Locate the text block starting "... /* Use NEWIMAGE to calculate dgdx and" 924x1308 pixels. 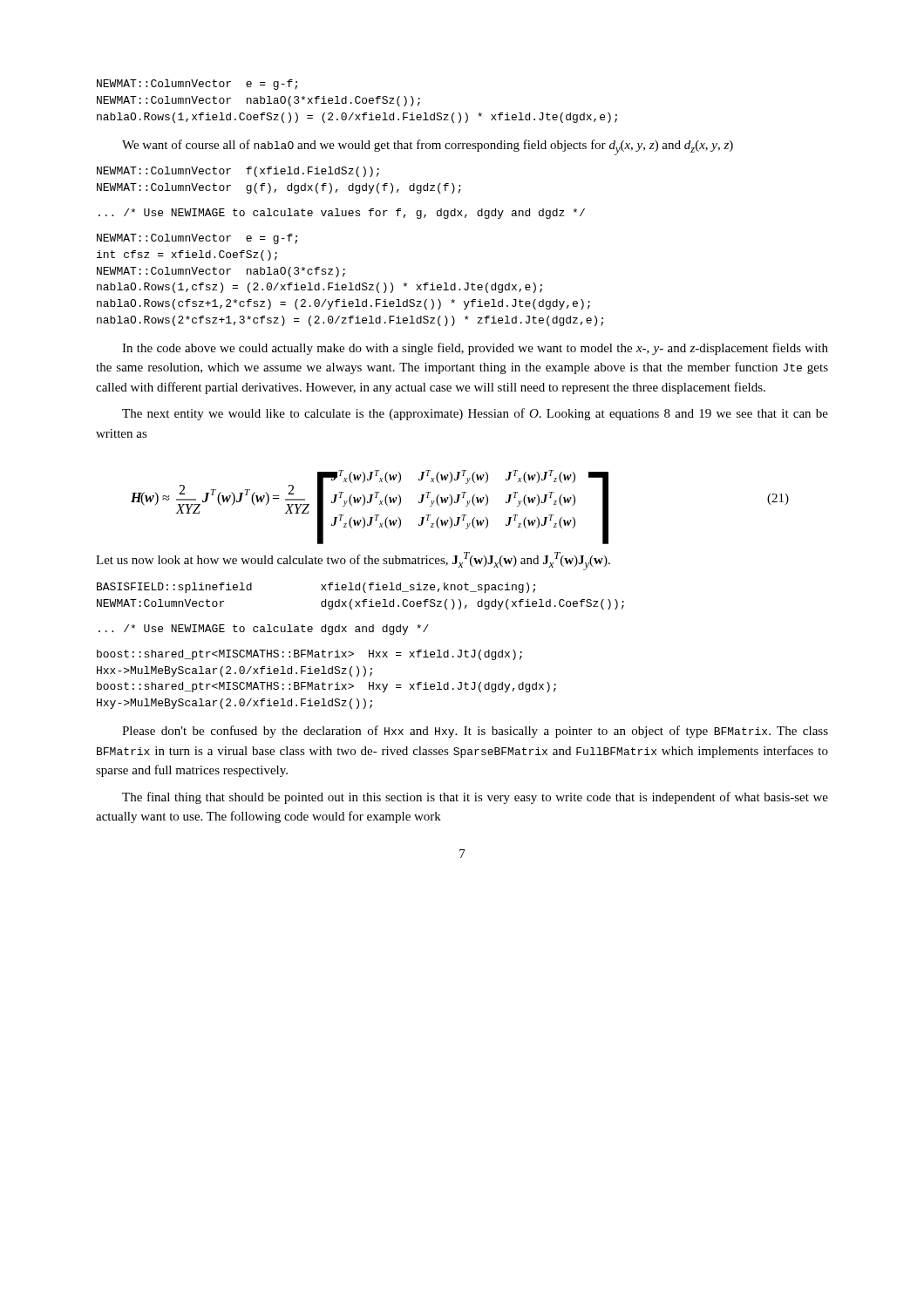pos(264,630)
